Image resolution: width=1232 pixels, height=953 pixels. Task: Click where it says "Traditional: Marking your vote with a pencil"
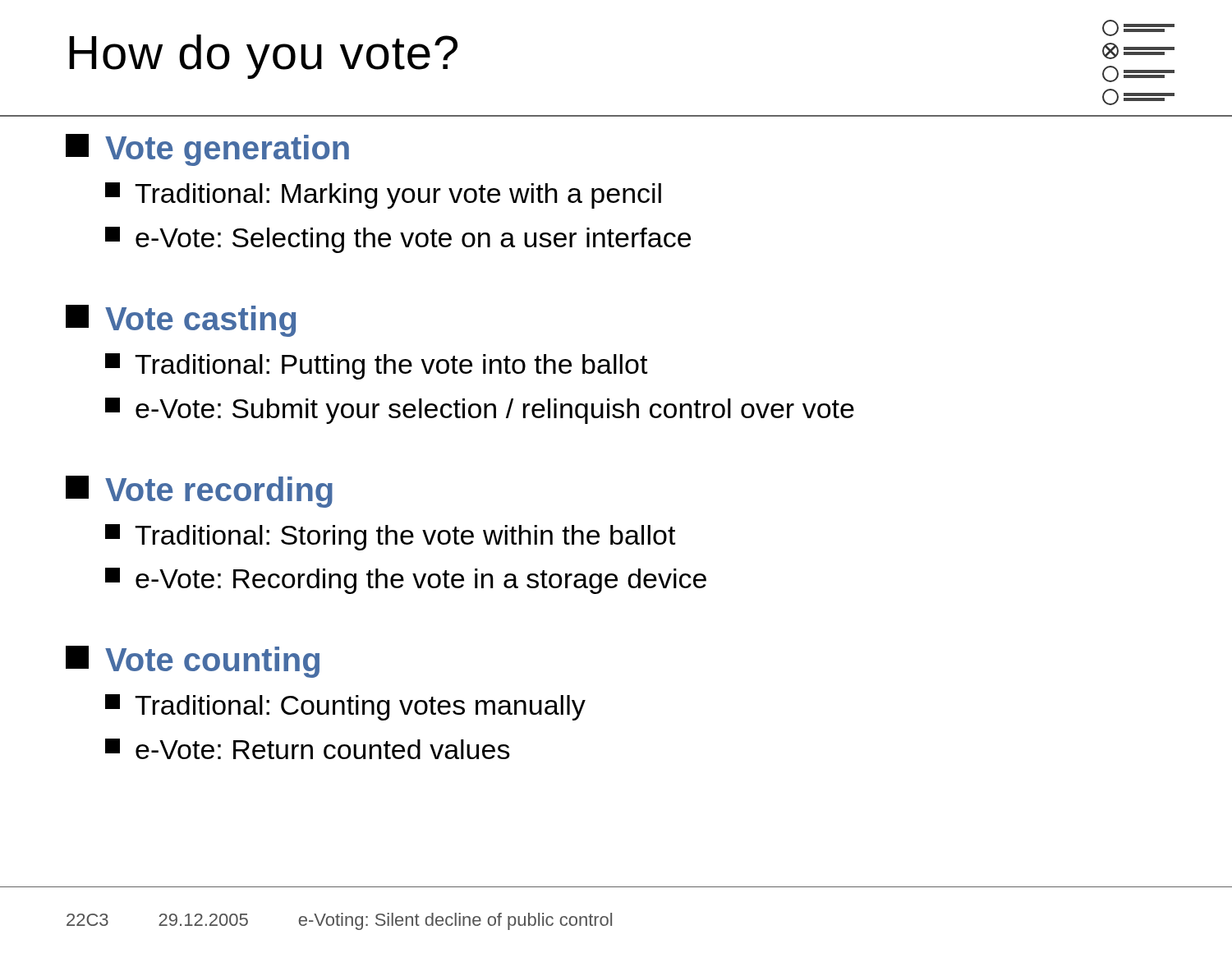[x=384, y=194]
